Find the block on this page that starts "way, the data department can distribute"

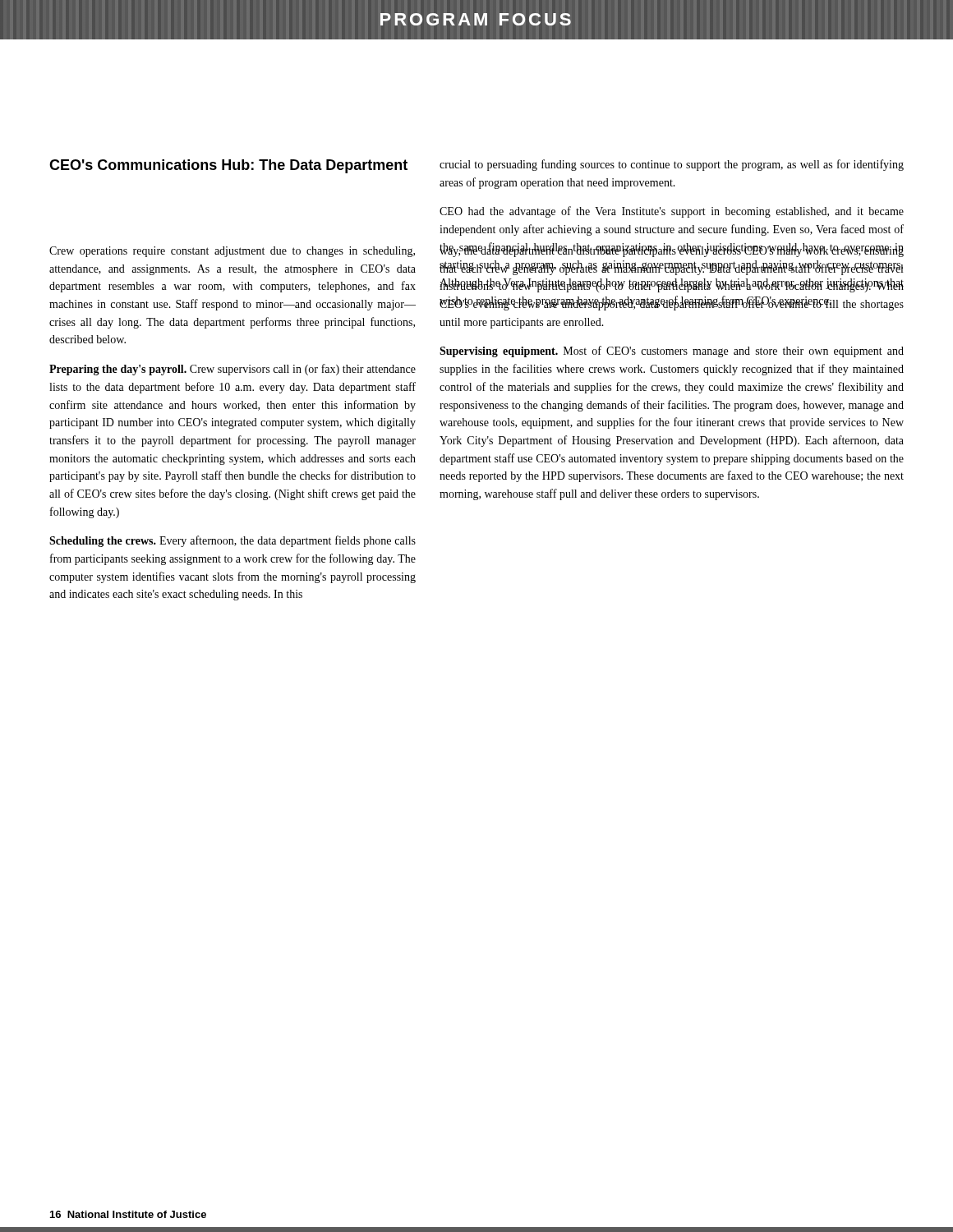point(672,373)
